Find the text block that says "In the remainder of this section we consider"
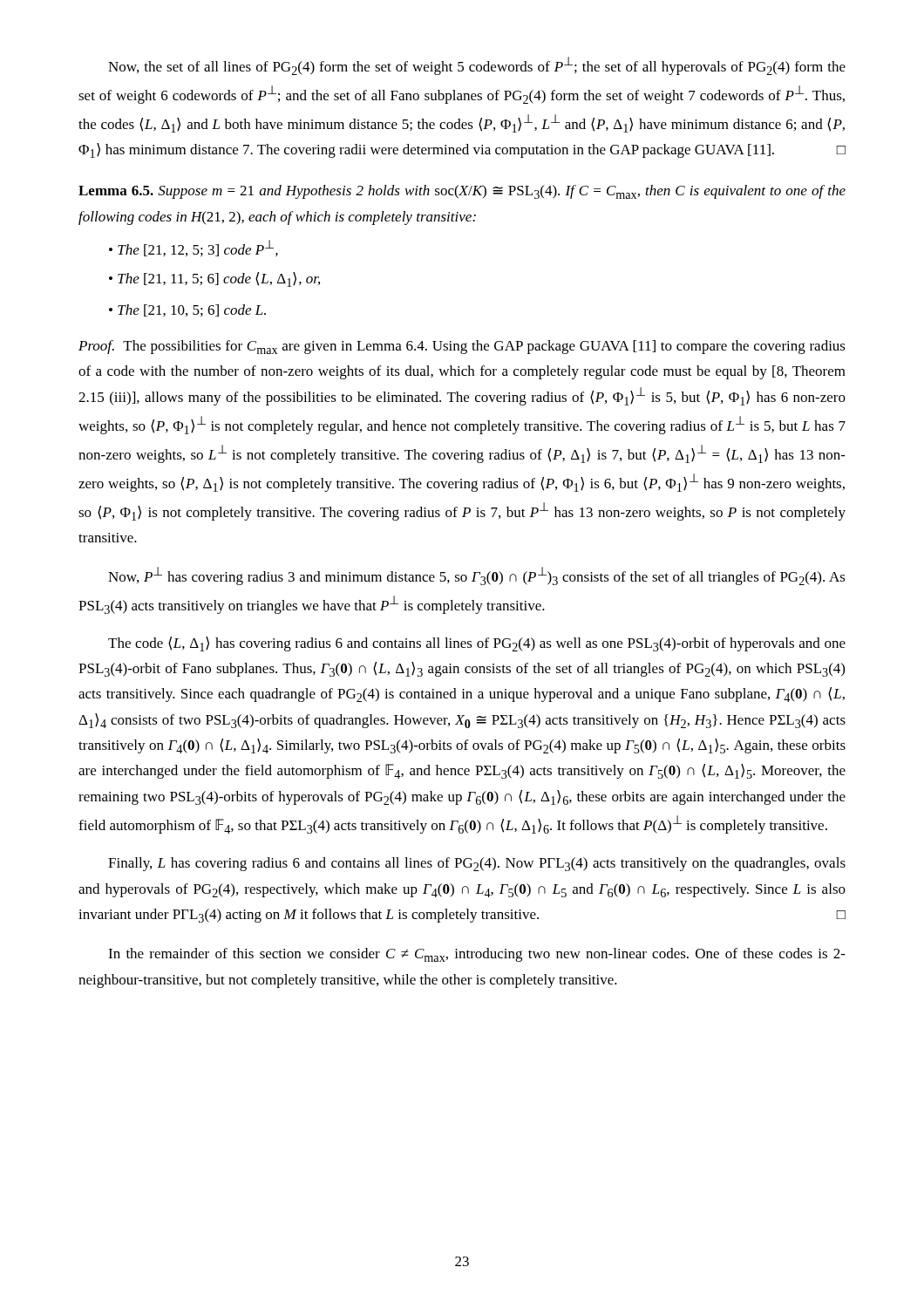The width and height of the screenshot is (924, 1308). (462, 966)
